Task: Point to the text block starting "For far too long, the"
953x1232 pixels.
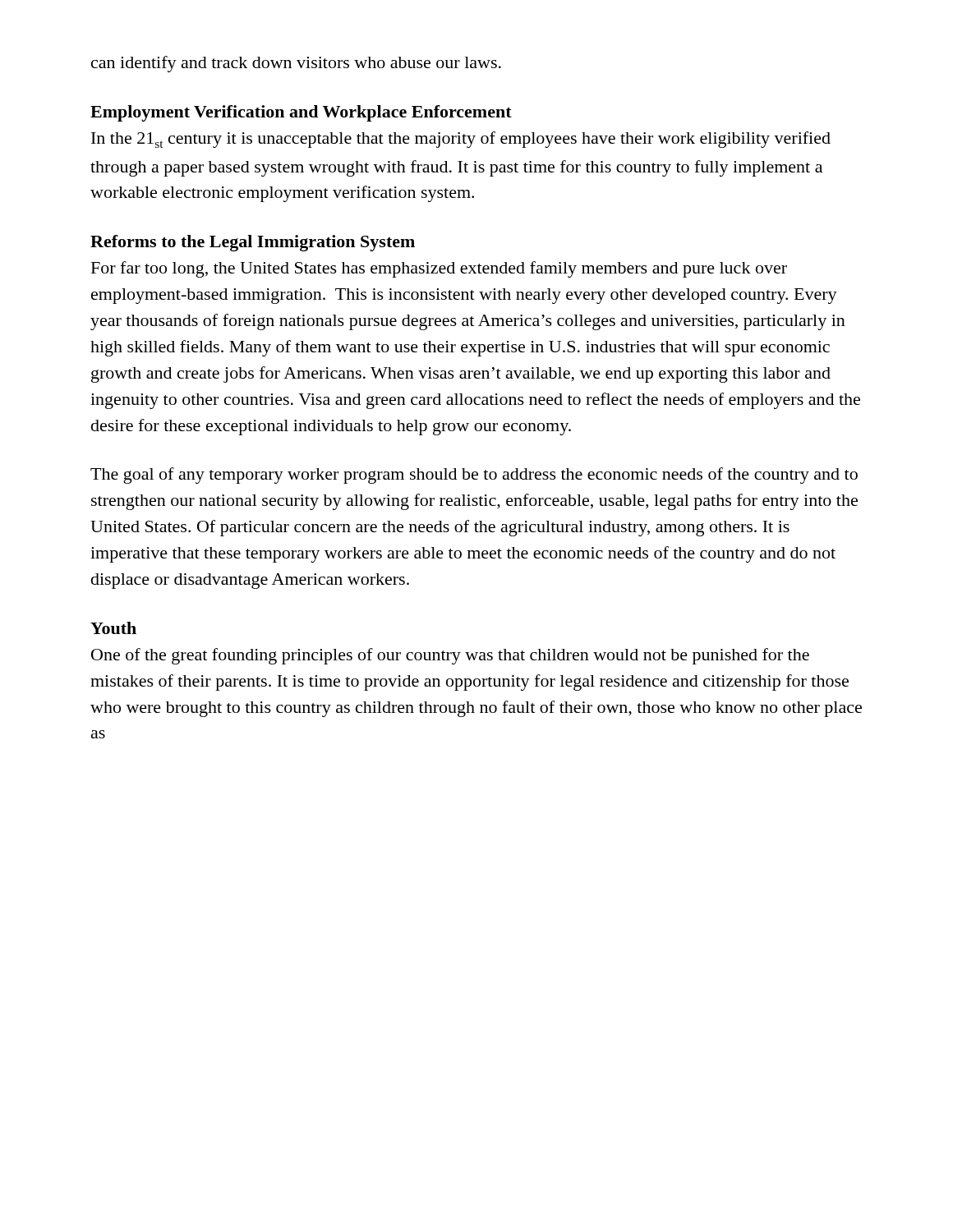Action: coord(476,346)
